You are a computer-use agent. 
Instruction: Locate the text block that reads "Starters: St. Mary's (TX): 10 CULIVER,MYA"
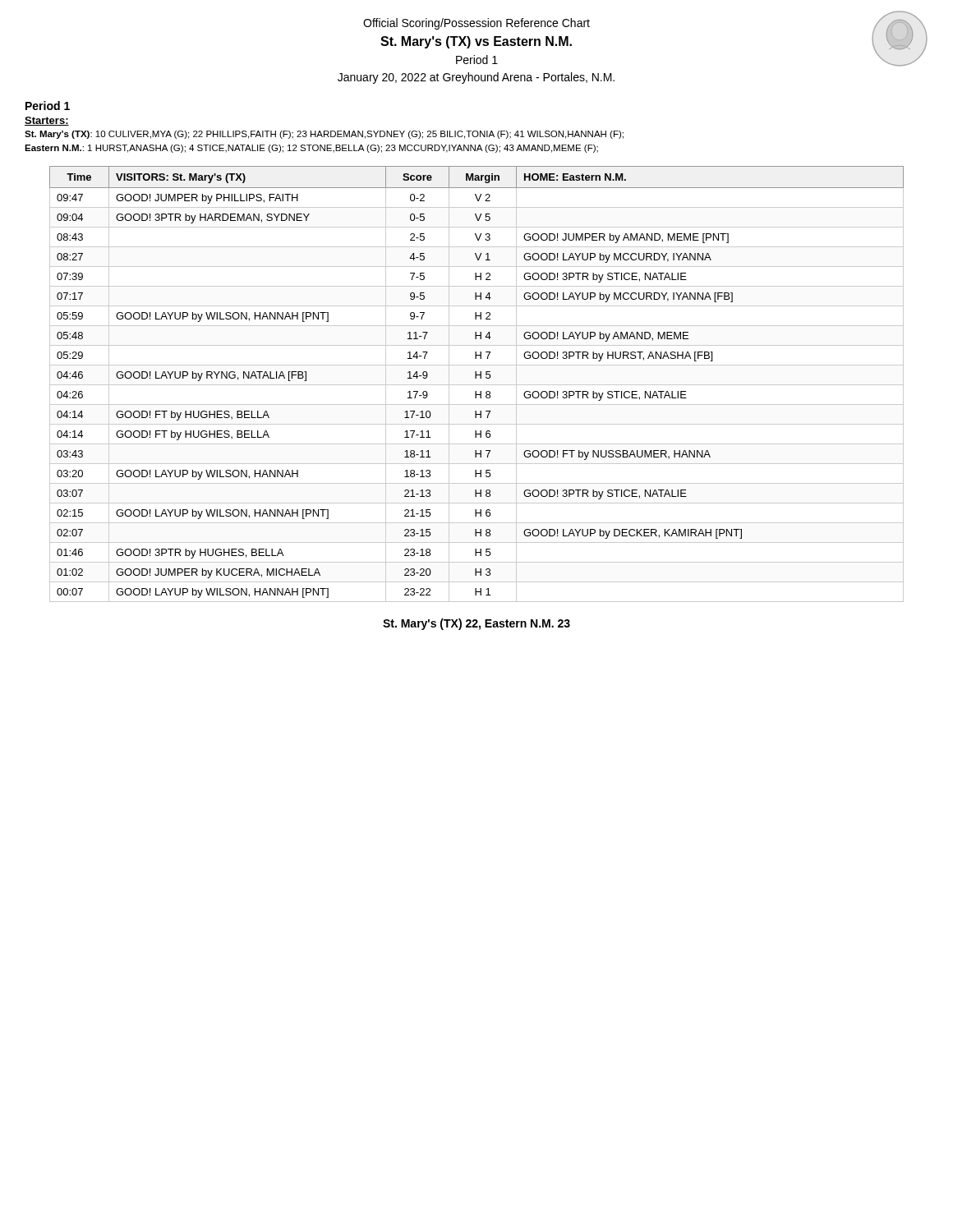pyautogui.click(x=476, y=135)
